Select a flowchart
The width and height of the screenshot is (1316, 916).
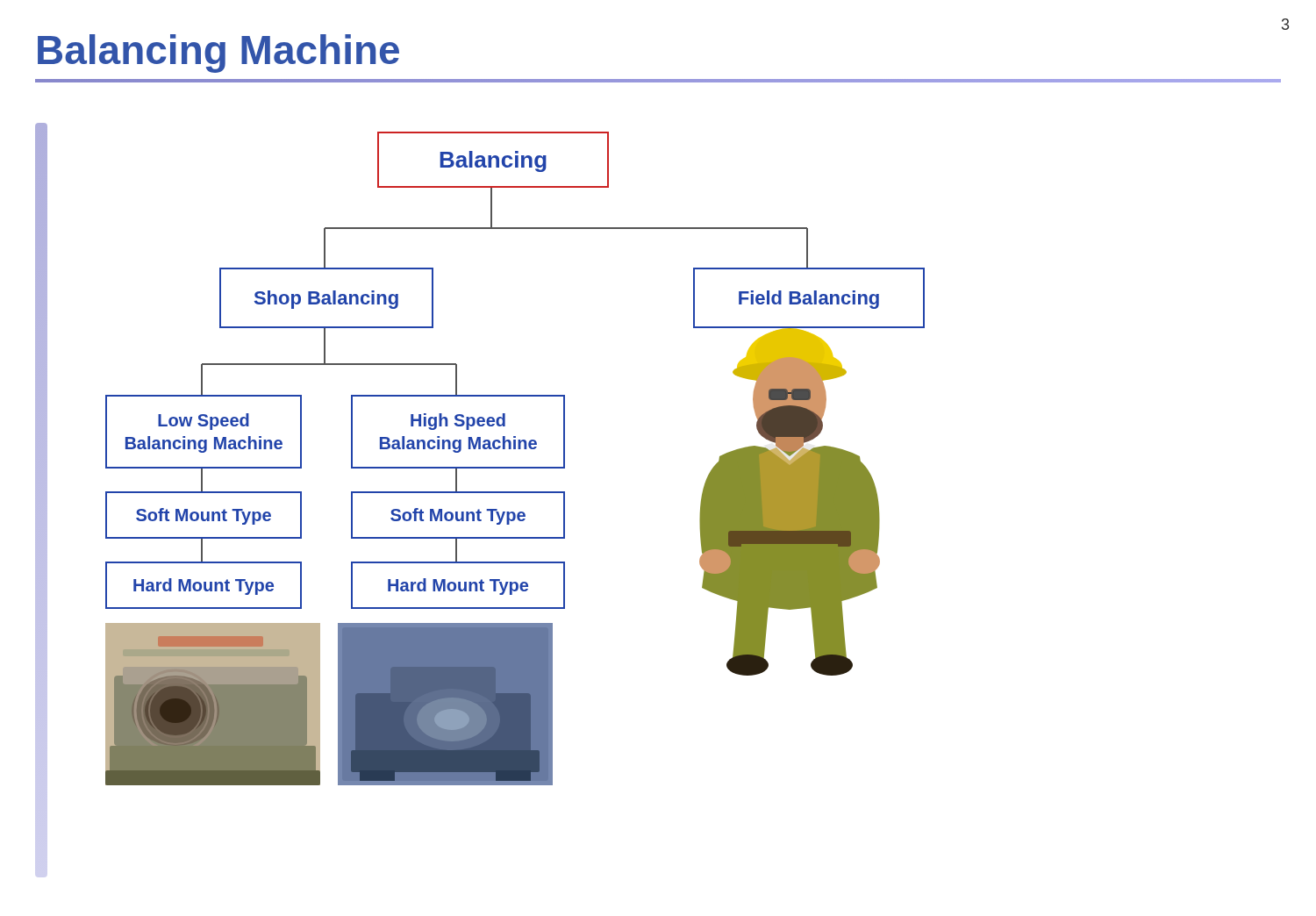[671, 509]
